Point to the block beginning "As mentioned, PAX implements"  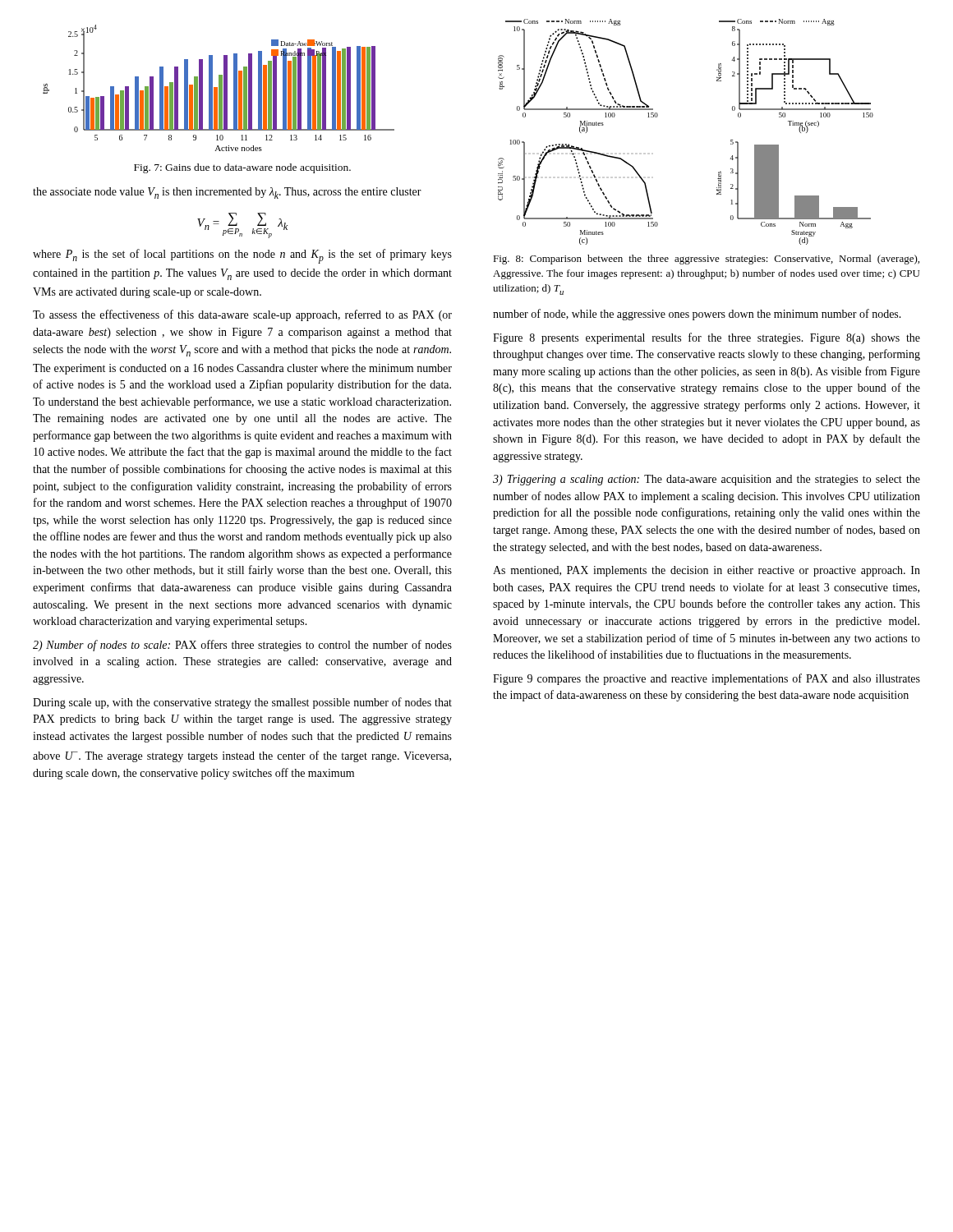pyautogui.click(x=707, y=613)
